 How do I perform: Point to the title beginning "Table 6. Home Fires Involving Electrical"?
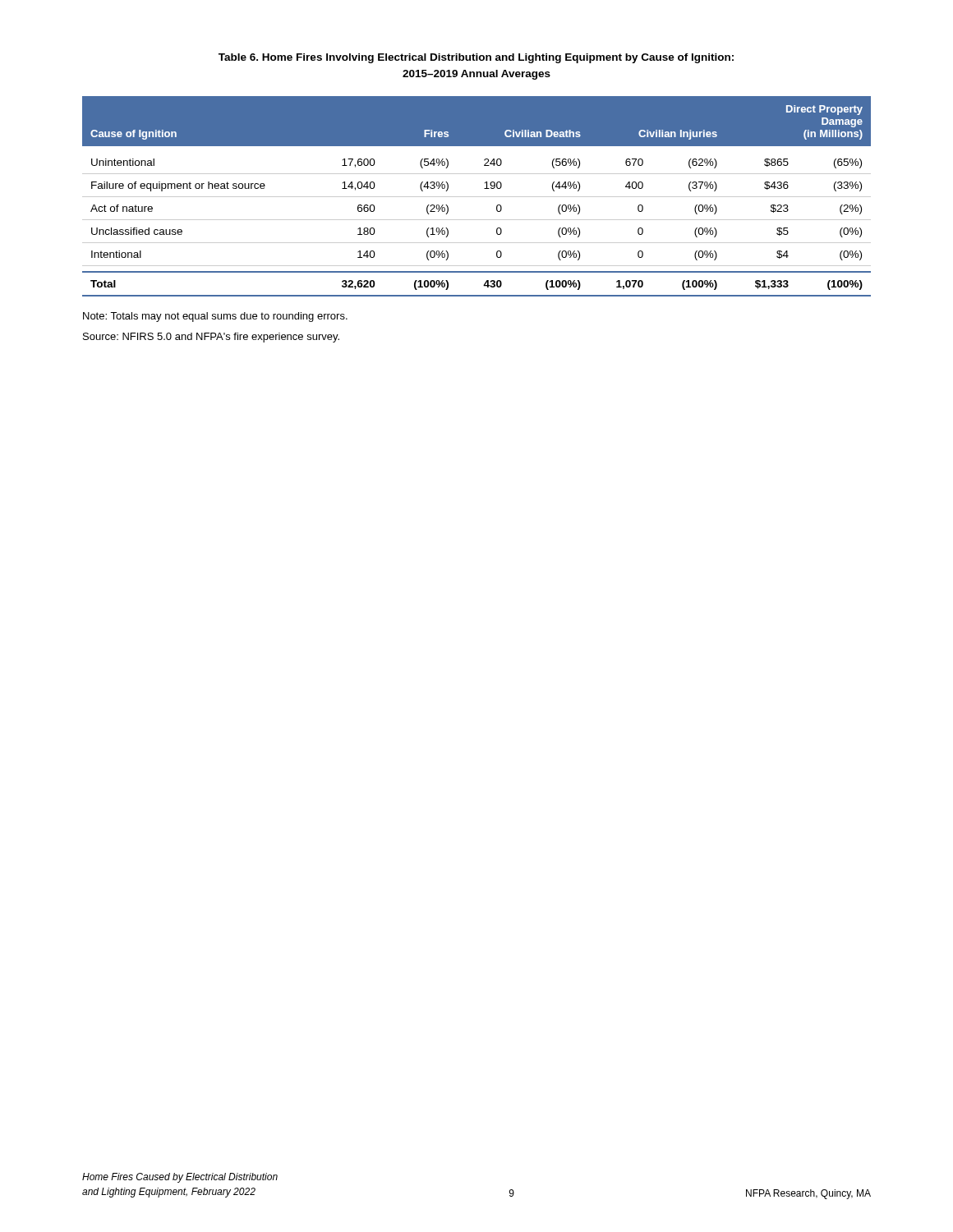click(476, 65)
